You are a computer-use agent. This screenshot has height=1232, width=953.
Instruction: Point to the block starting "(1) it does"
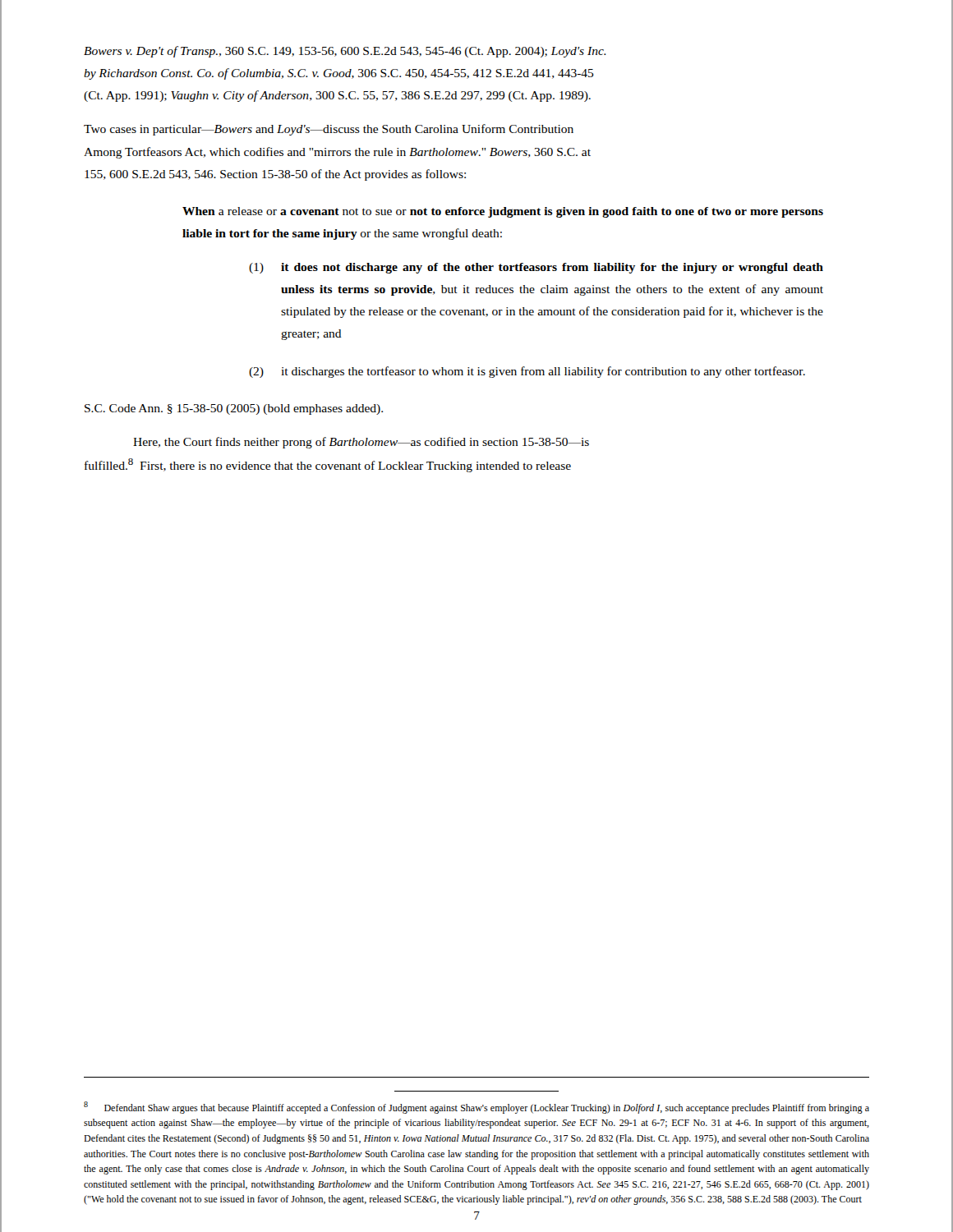pos(527,300)
